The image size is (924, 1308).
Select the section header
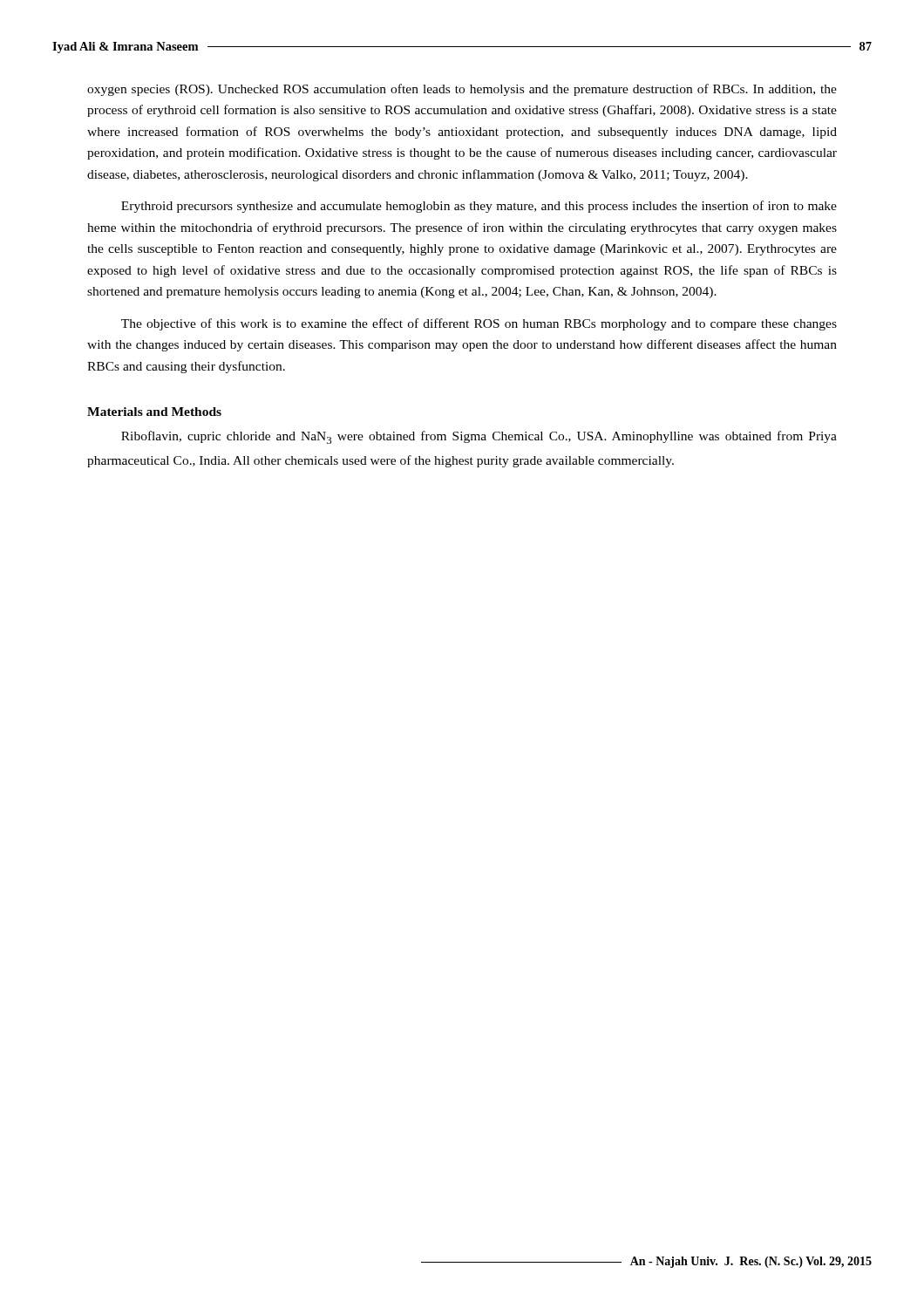(154, 411)
